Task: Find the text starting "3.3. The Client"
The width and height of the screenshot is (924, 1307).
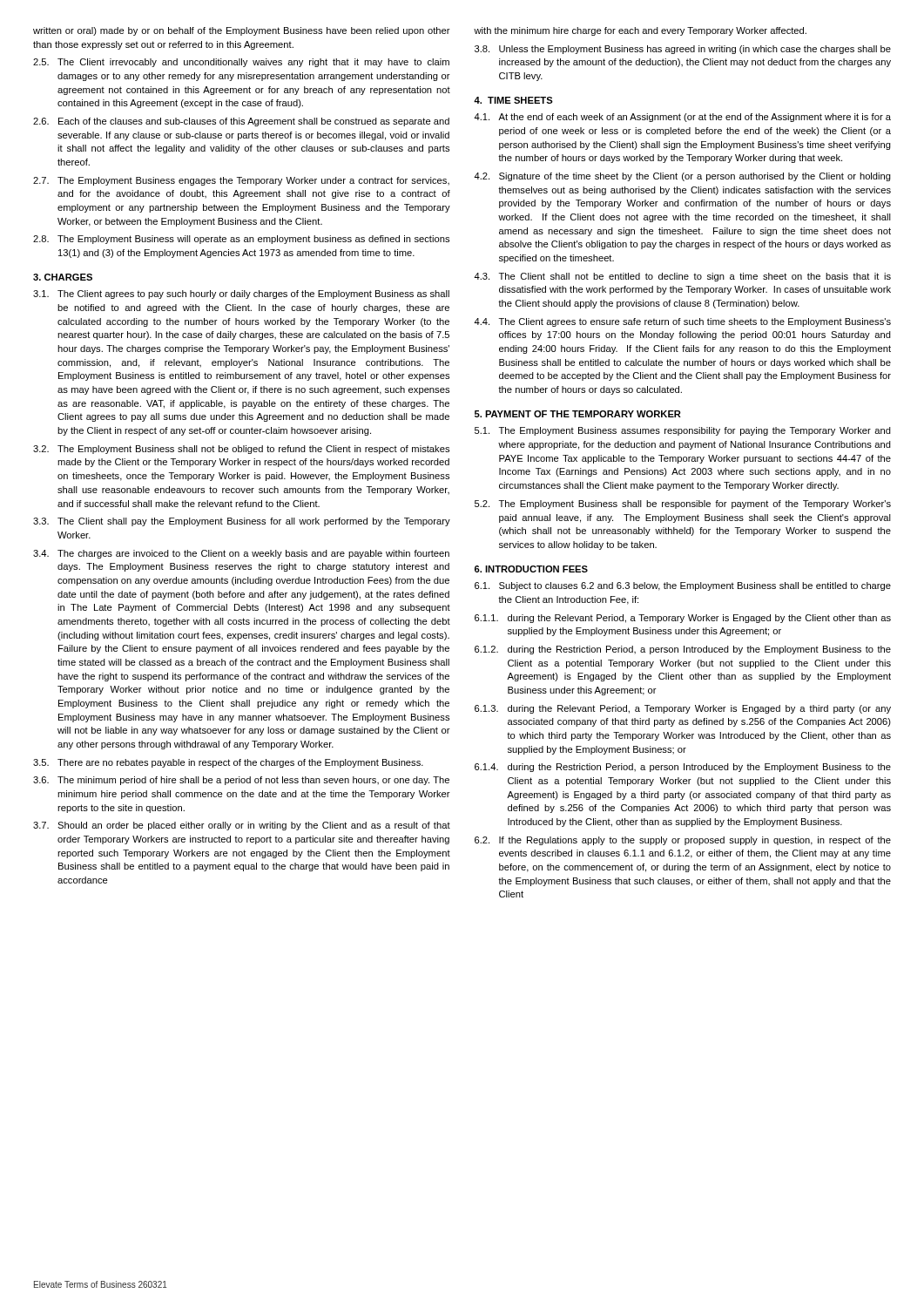Action: [x=241, y=529]
